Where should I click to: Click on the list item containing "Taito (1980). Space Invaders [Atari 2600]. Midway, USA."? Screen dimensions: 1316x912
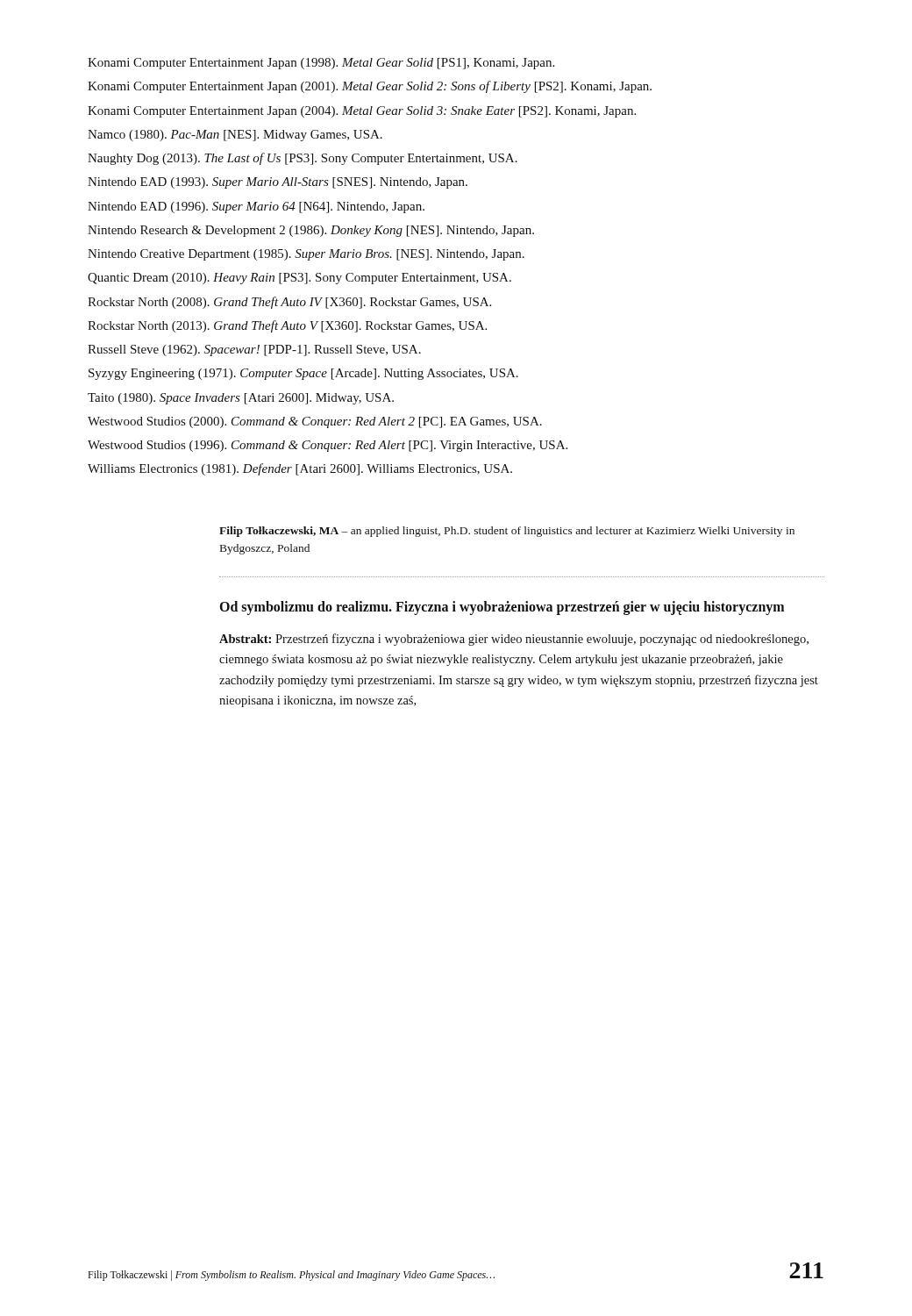[241, 397]
